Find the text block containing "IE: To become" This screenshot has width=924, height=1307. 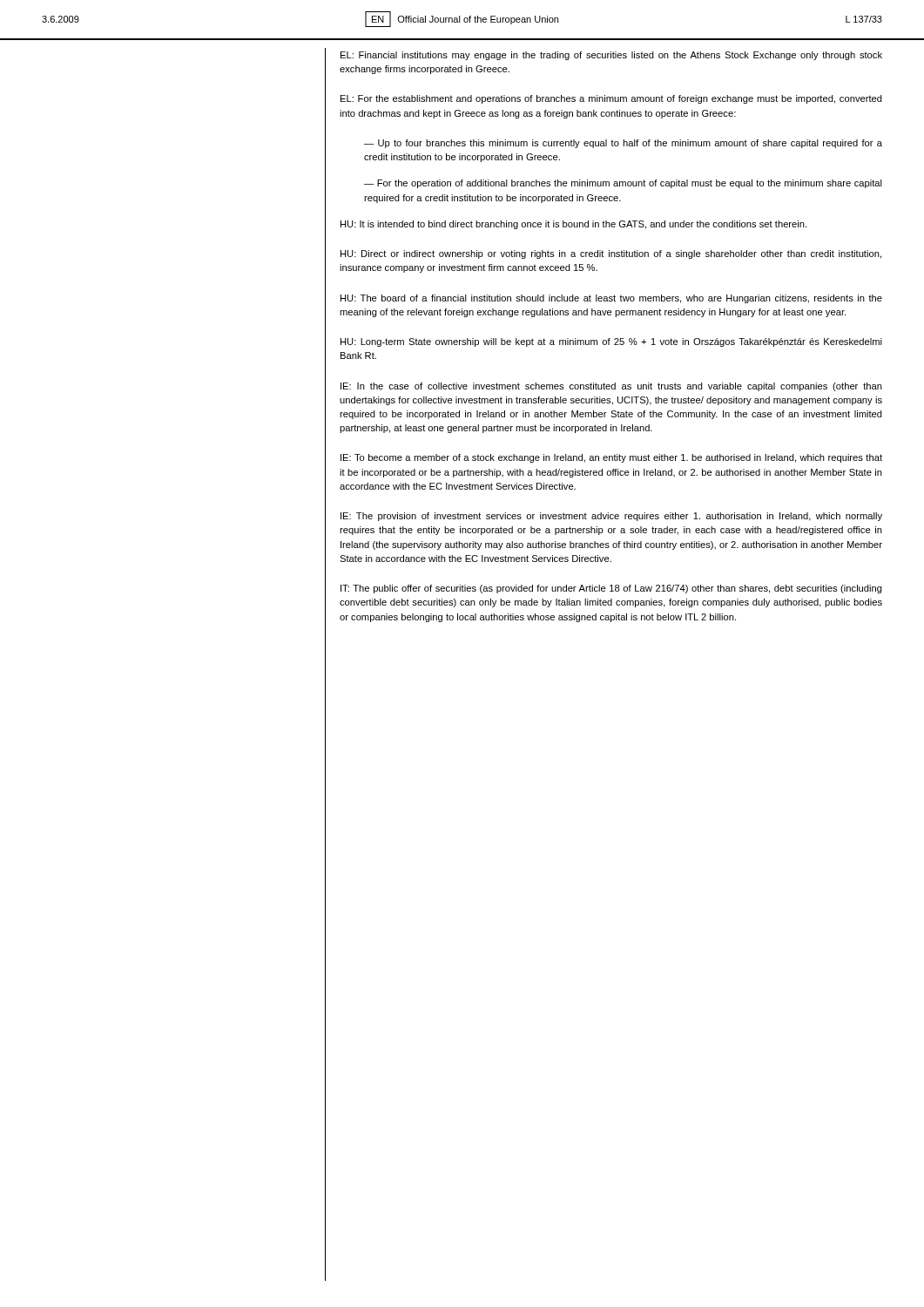(611, 472)
